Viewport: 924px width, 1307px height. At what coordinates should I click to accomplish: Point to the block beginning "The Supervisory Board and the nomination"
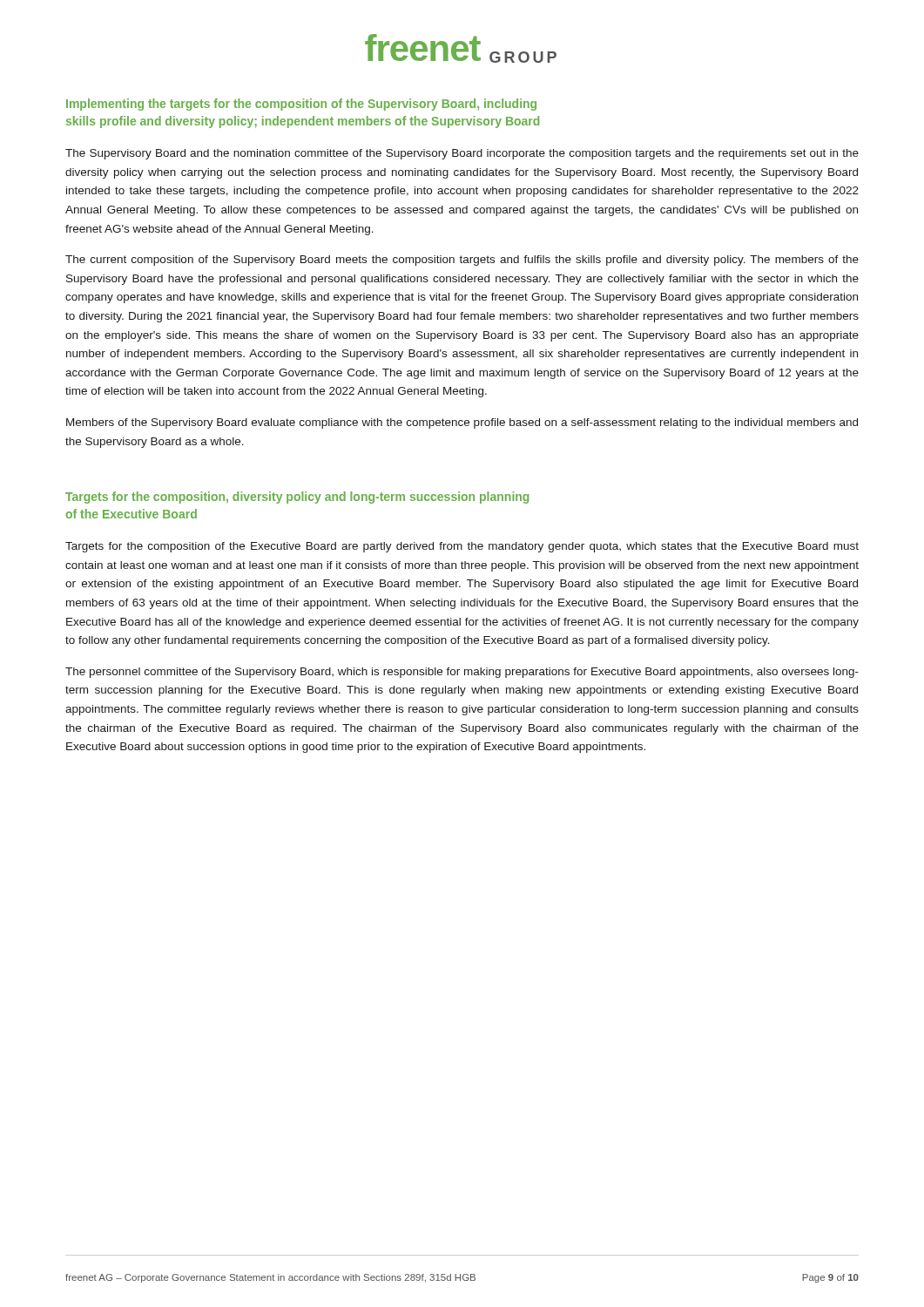[462, 191]
